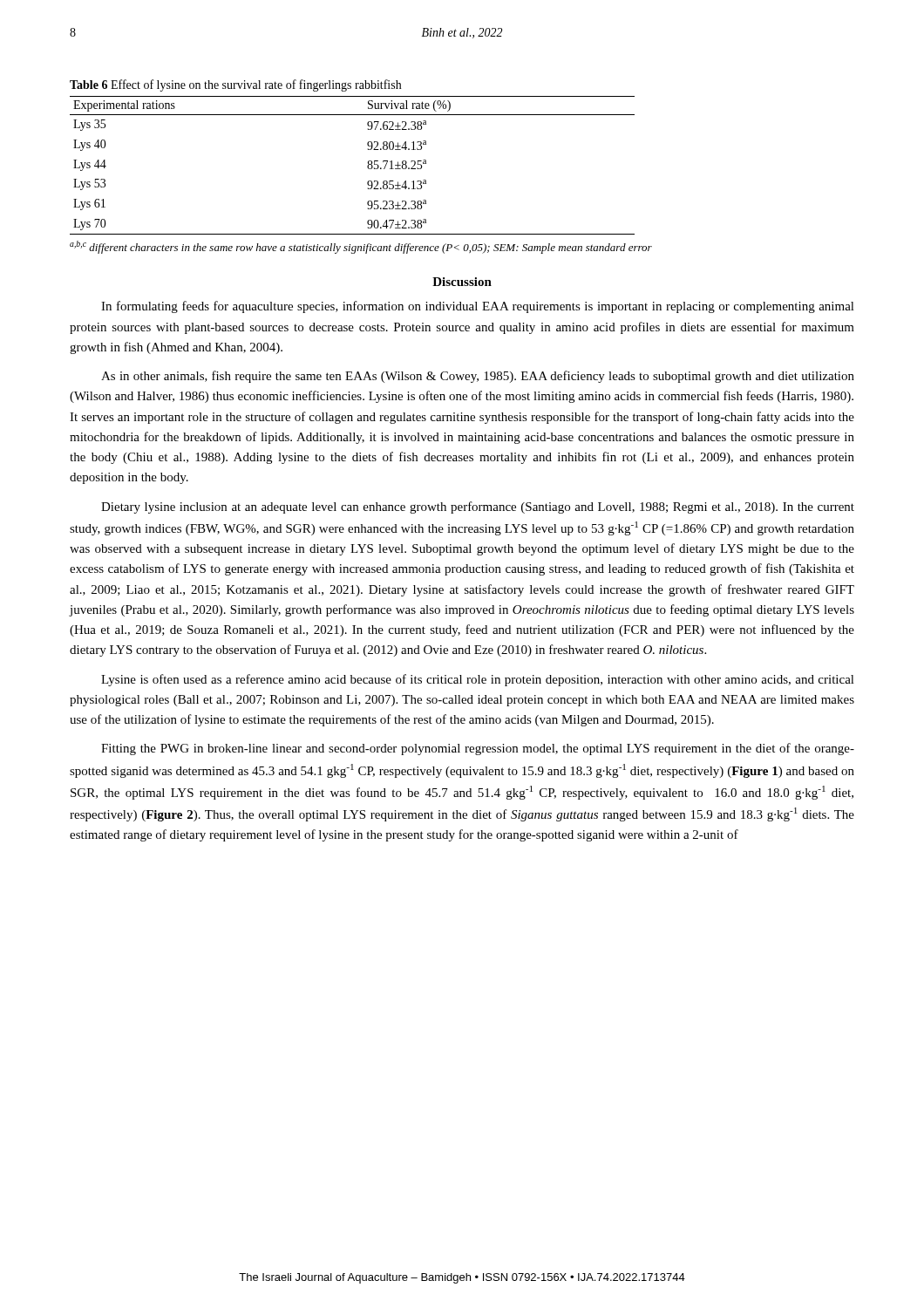The width and height of the screenshot is (924, 1308).
Task: Find the block on this page that starts "Fitting the PWG in broken-line linear and second-order"
Action: pos(462,792)
